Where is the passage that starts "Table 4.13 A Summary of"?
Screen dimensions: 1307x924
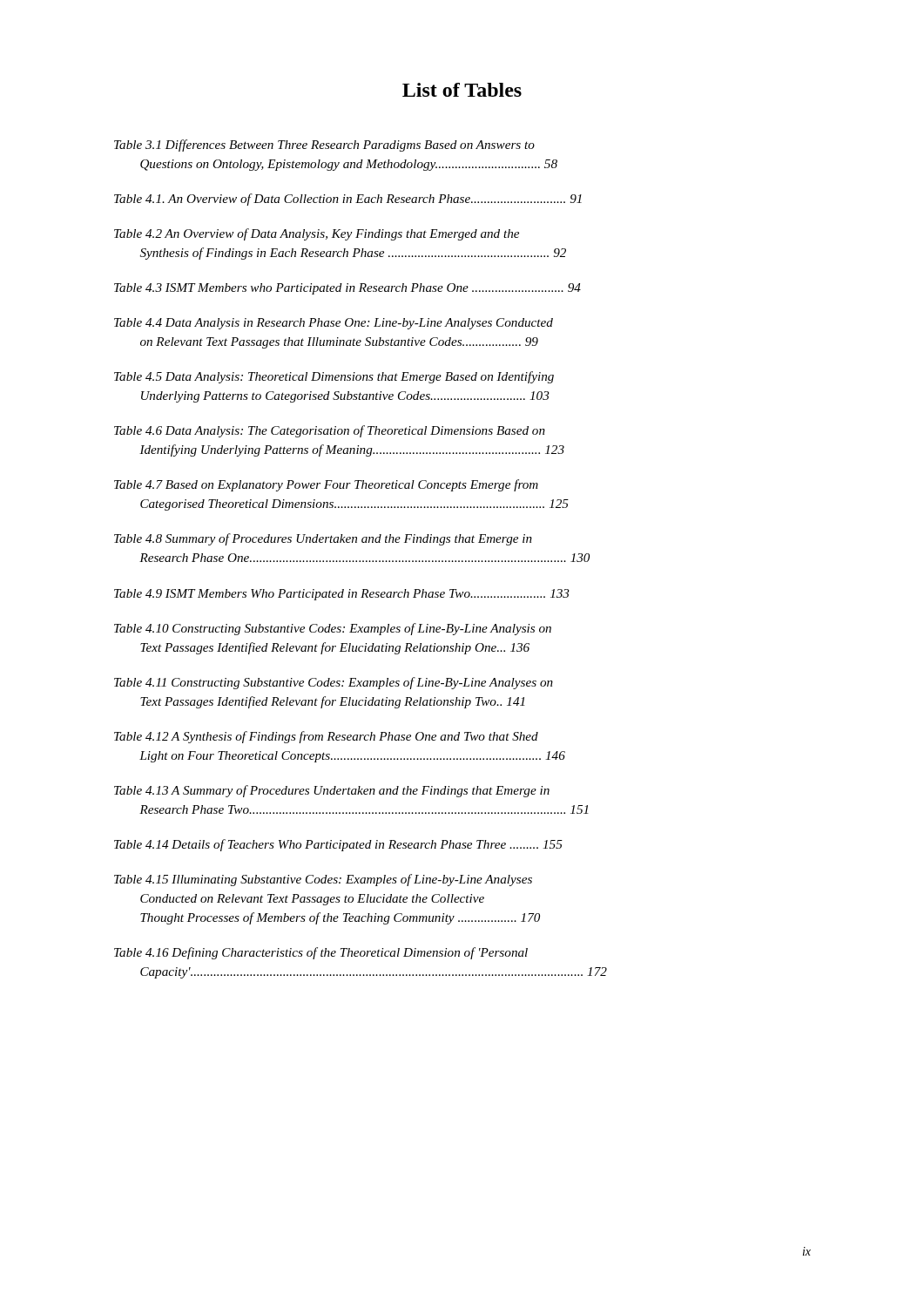click(x=351, y=799)
